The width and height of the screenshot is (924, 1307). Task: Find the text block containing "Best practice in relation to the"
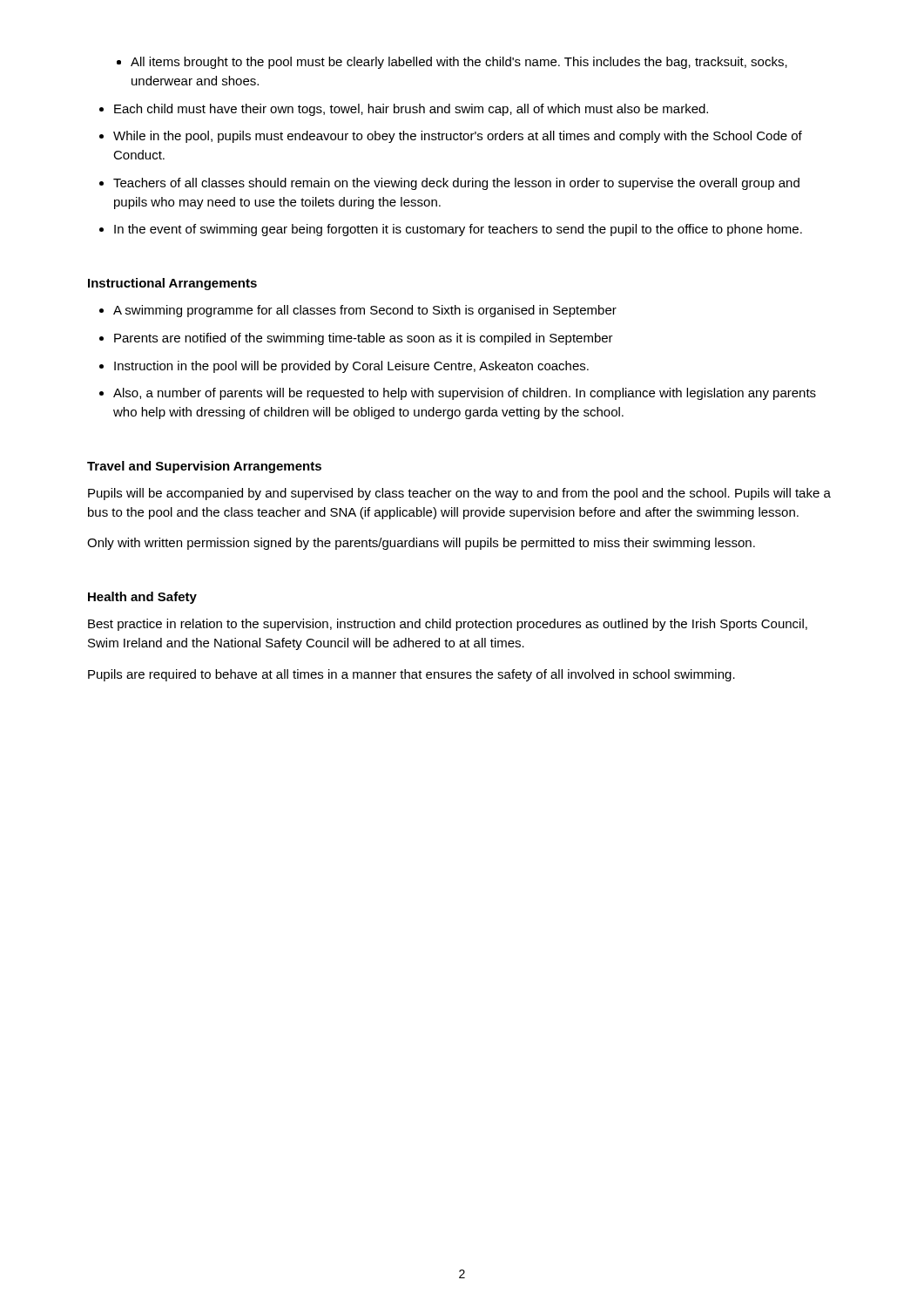tap(448, 633)
